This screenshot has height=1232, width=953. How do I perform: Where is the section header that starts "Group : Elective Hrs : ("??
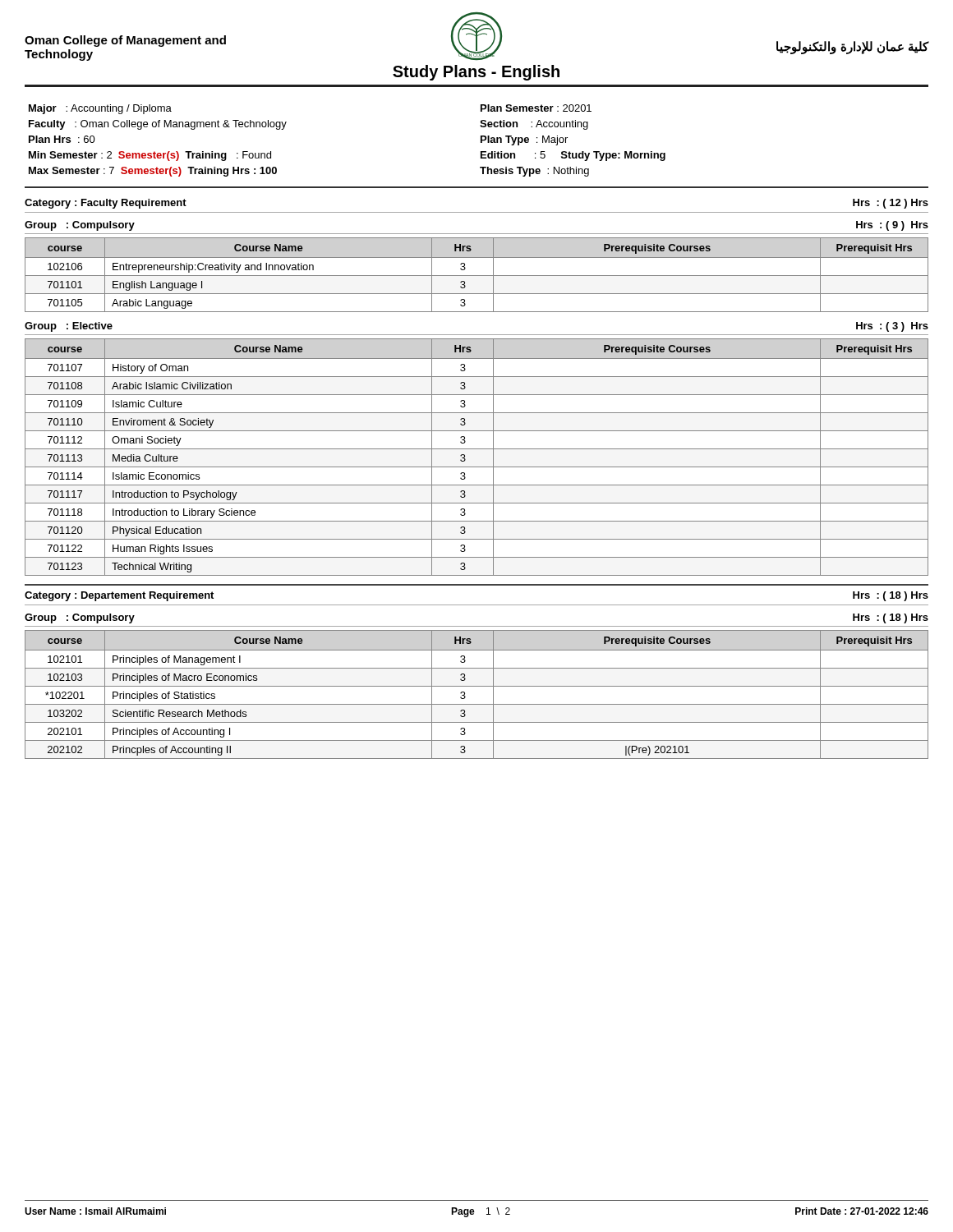pyautogui.click(x=476, y=326)
